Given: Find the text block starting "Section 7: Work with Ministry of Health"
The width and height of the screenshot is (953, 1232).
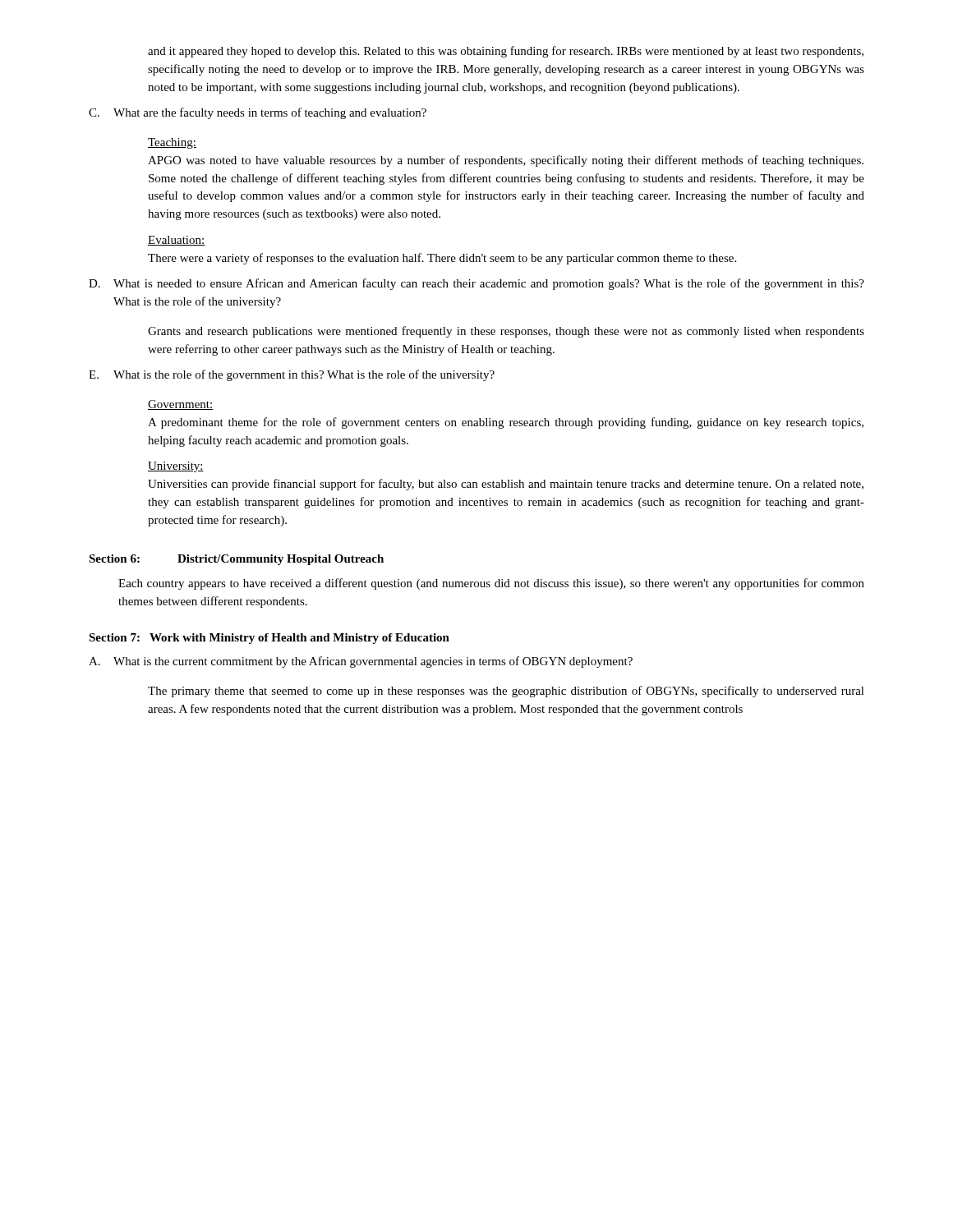Looking at the screenshot, I should pyautogui.click(x=269, y=637).
